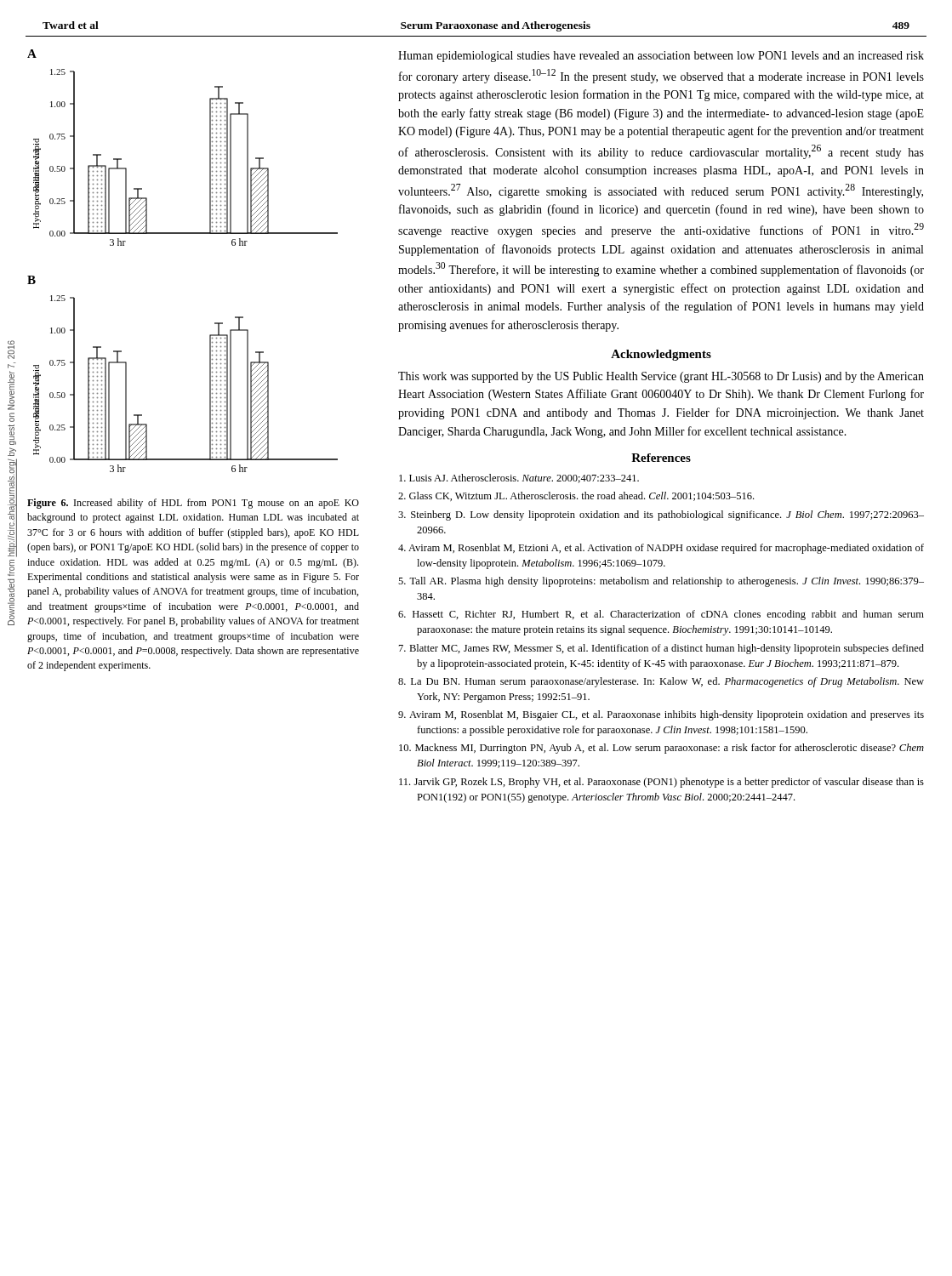Screen dimensions: 1276x952
Task: Point to the block beginning "3. Steinberg D. Low density lipoprotein"
Action: 661,522
